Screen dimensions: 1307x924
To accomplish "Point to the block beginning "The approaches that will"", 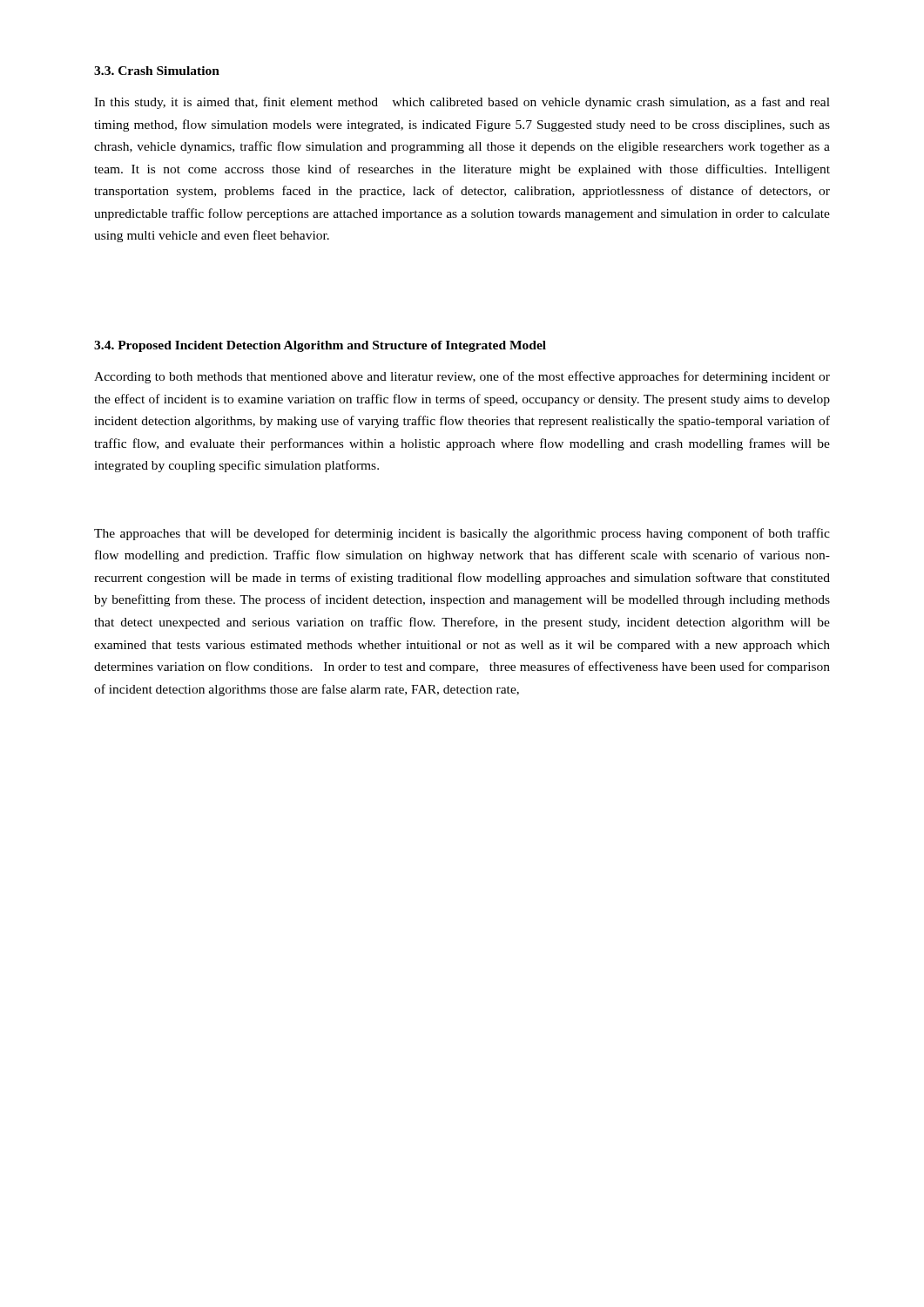I will click(462, 611).
